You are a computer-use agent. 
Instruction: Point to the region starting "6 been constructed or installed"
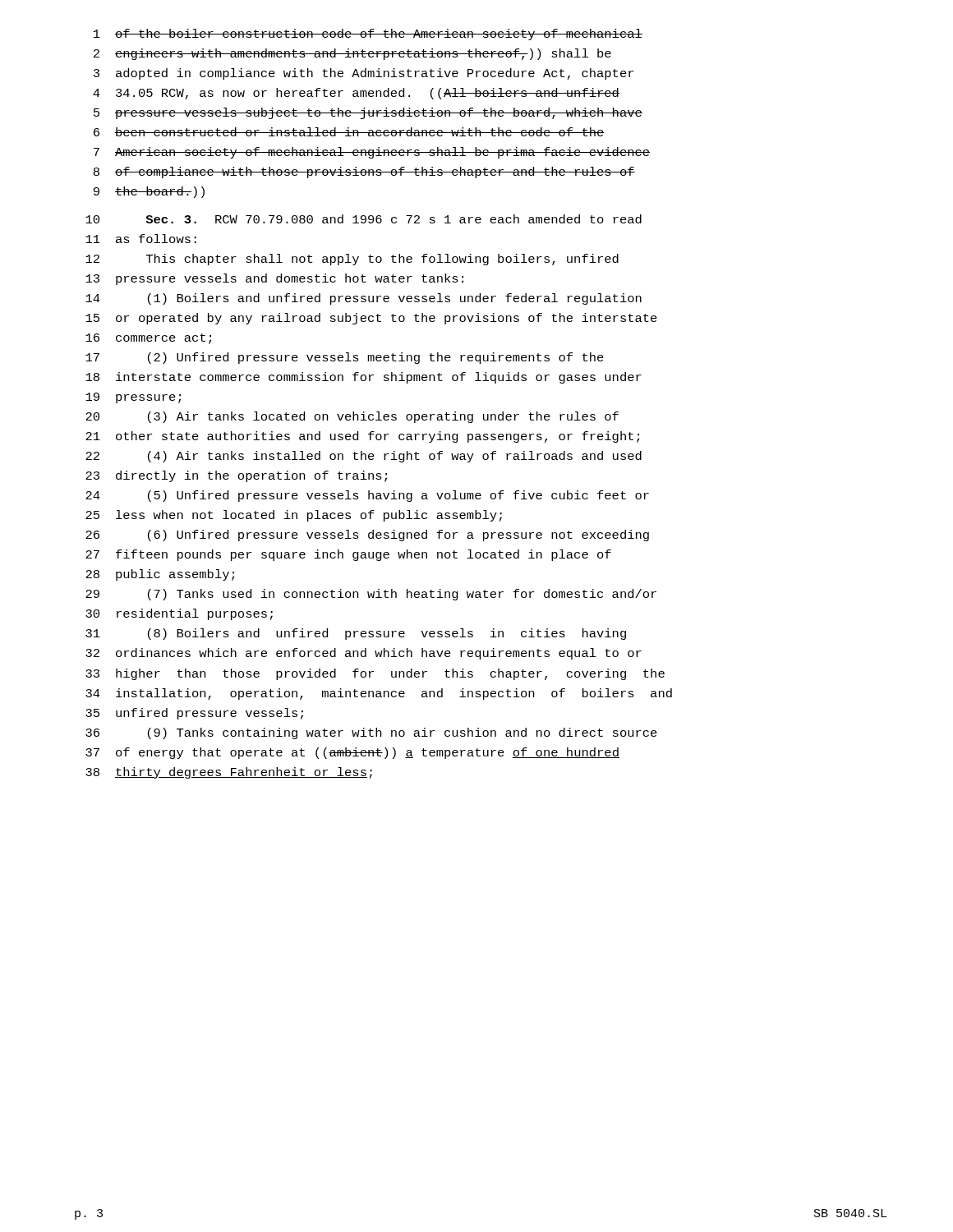point(339,133)
